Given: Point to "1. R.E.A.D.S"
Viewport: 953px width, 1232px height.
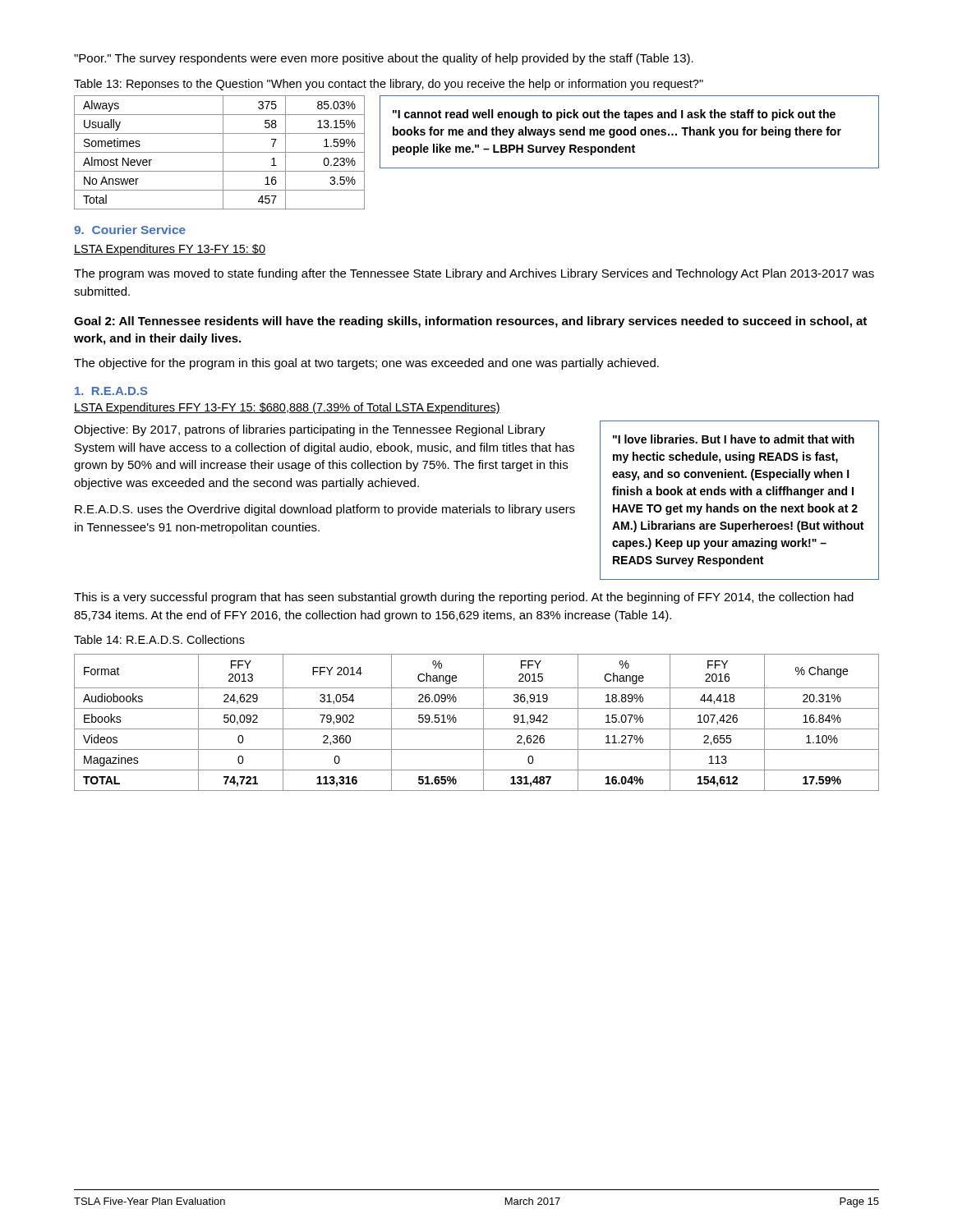Looking at the screenshot, I should point(111,390).
